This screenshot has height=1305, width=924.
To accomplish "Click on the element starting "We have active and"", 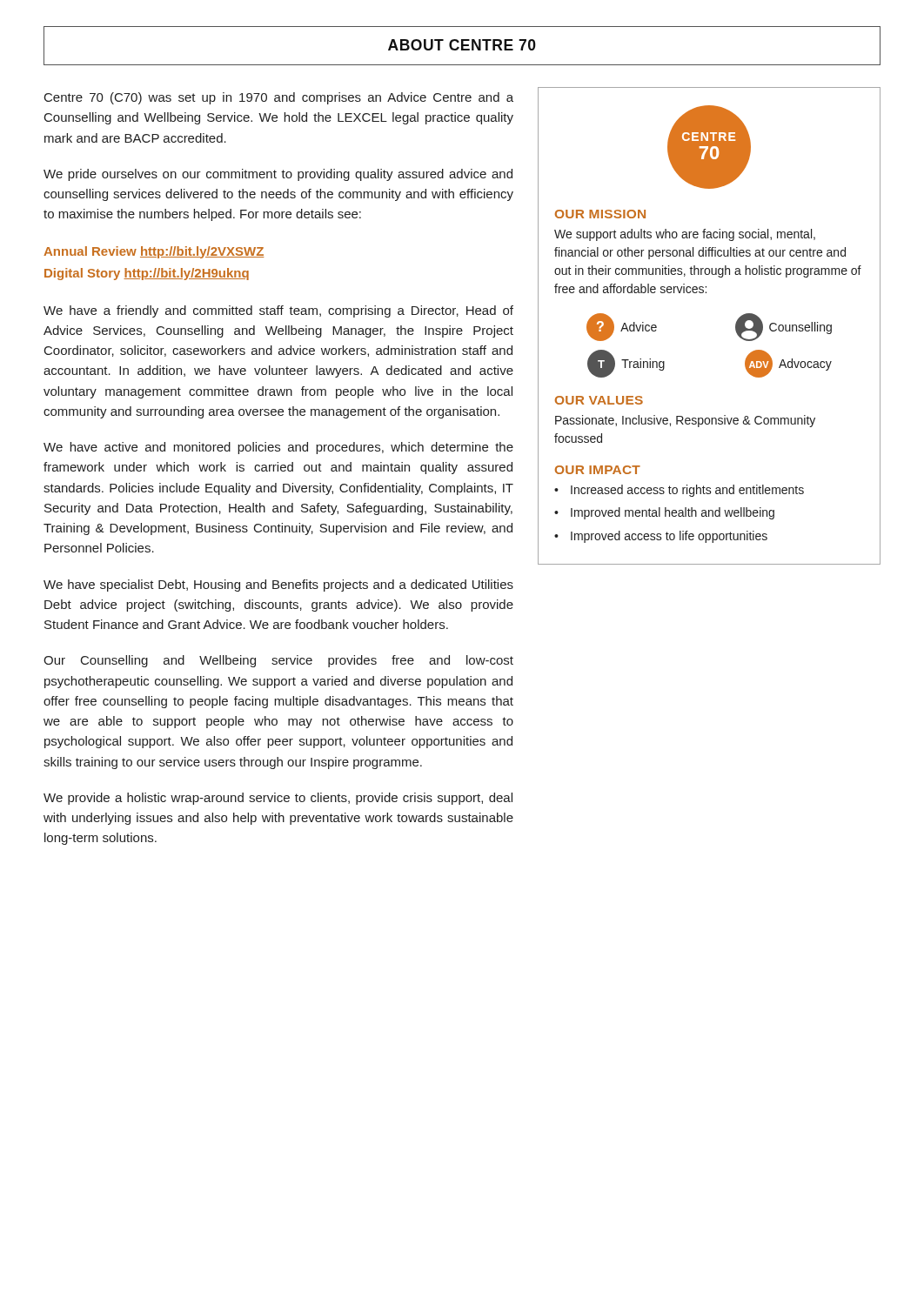I will (278, 497).
